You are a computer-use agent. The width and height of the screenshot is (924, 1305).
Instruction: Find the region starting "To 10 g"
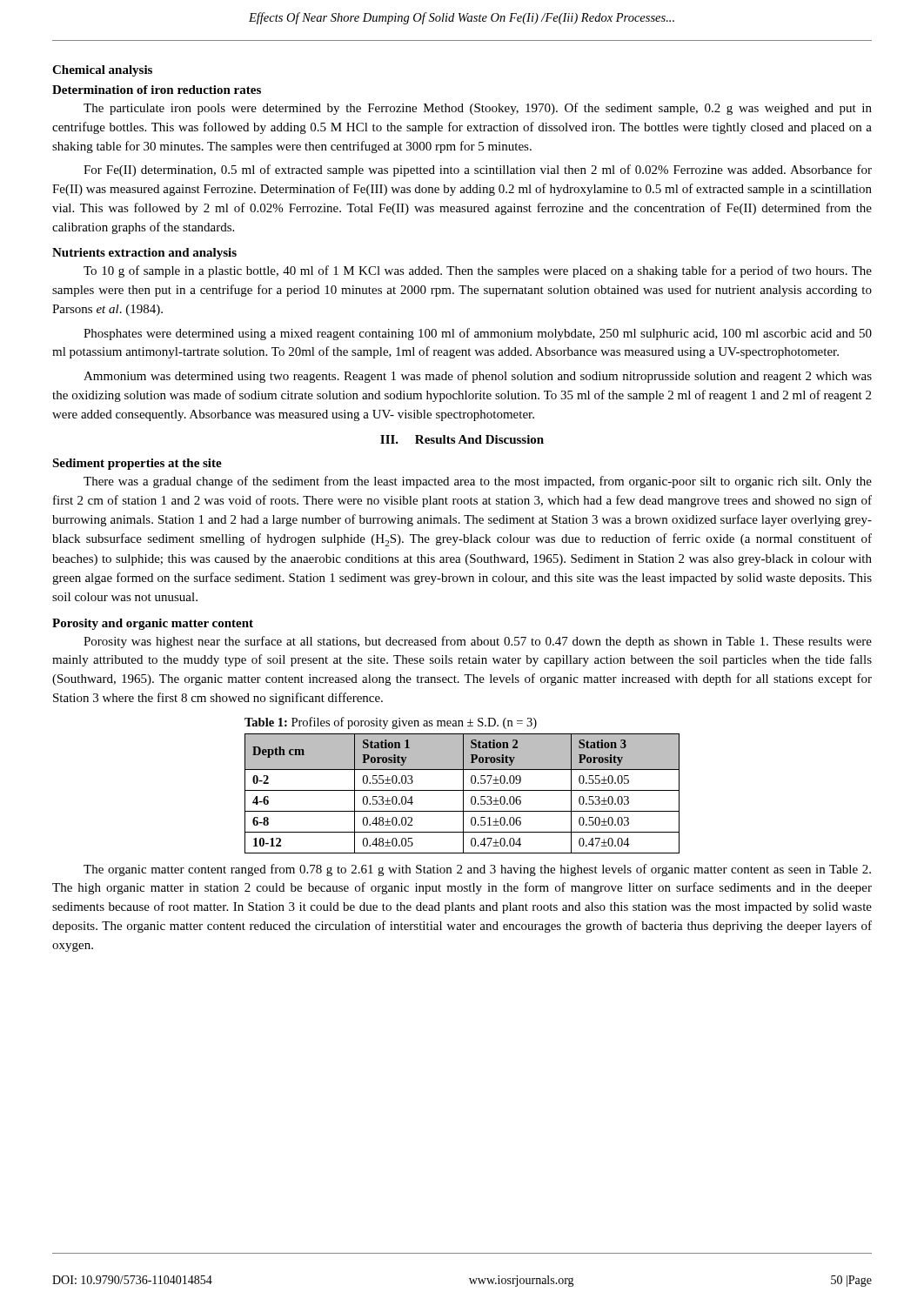(x=462, y=290)
